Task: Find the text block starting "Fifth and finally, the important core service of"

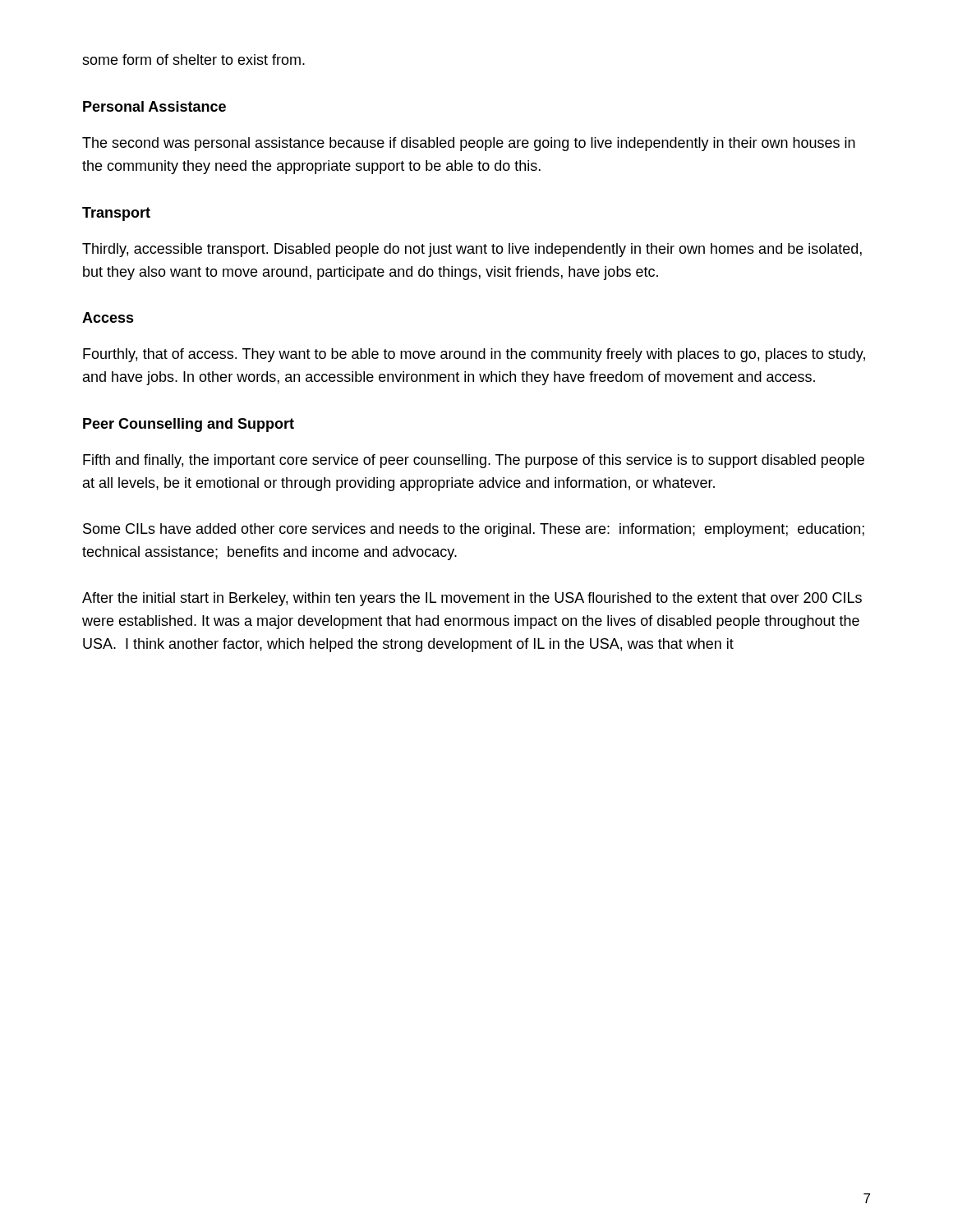Action: click(x=474, y=472)
